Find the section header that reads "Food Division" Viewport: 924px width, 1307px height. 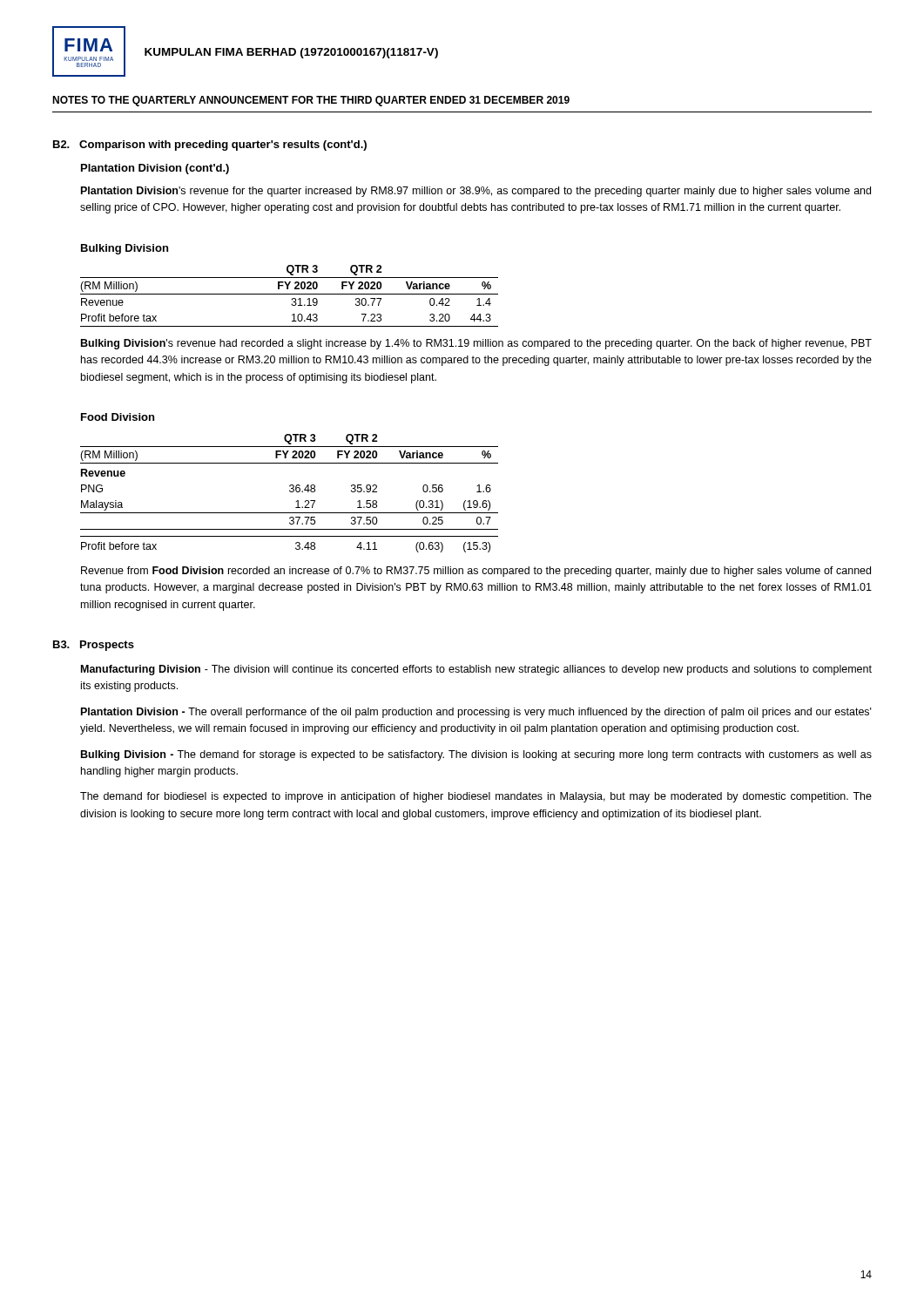point(118,417)
